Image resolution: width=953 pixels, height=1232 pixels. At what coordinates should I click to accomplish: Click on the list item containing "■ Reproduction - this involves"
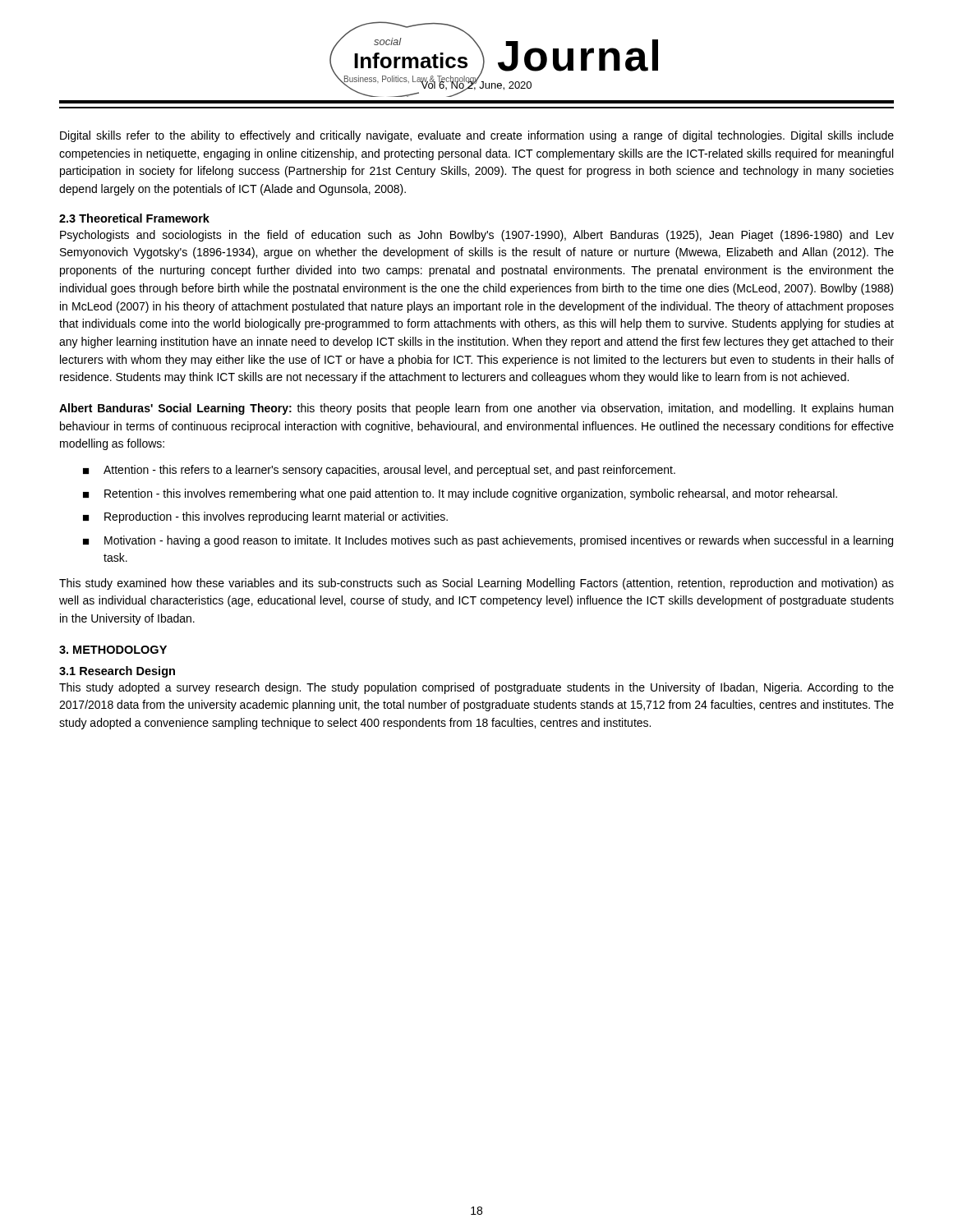pos(265,518)
